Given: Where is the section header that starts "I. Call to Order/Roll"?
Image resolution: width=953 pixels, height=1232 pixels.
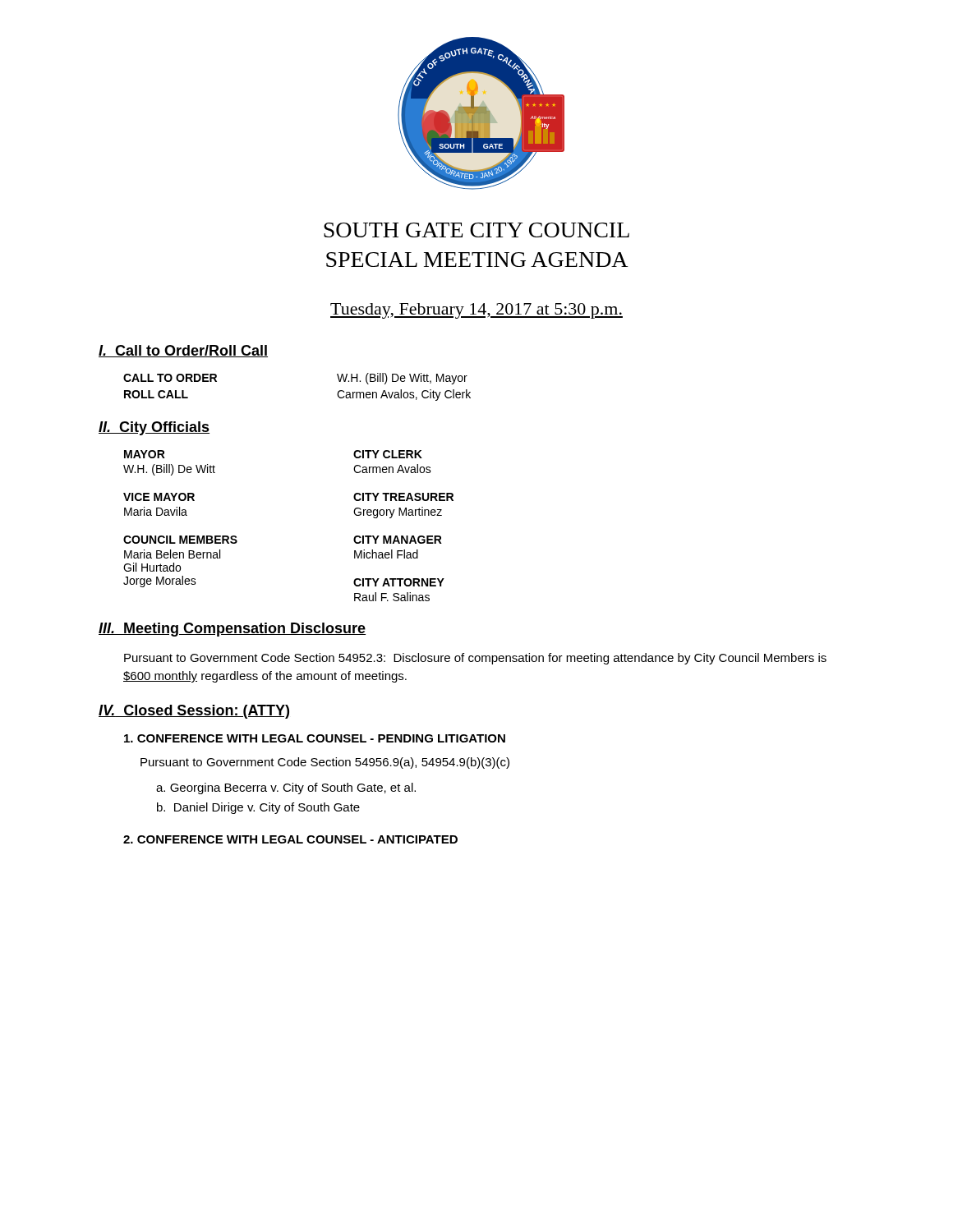Looking at the screenshot, I should (x=183, y=351).
